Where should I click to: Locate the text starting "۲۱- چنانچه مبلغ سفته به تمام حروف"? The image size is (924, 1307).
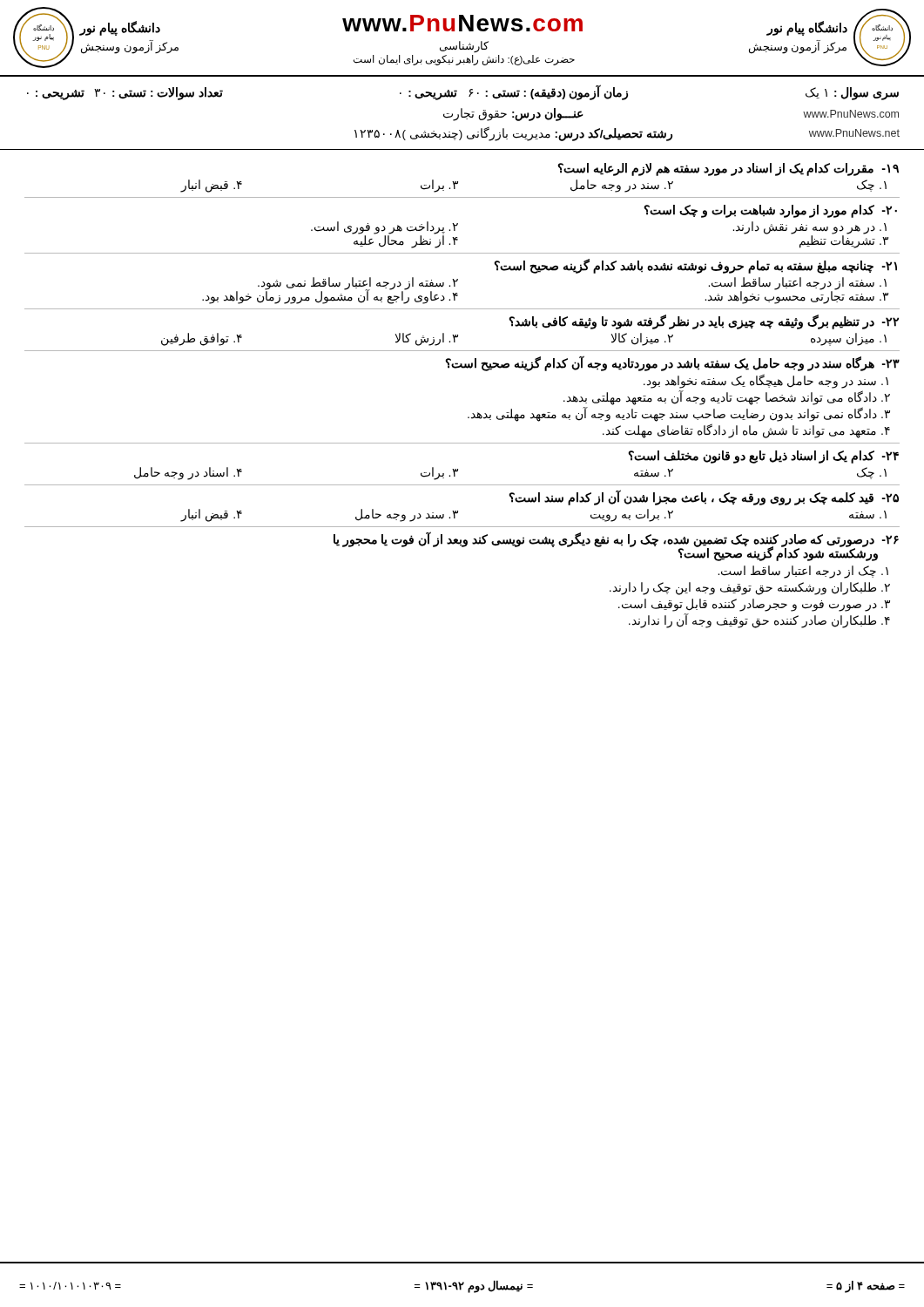[x=462, y=281]
